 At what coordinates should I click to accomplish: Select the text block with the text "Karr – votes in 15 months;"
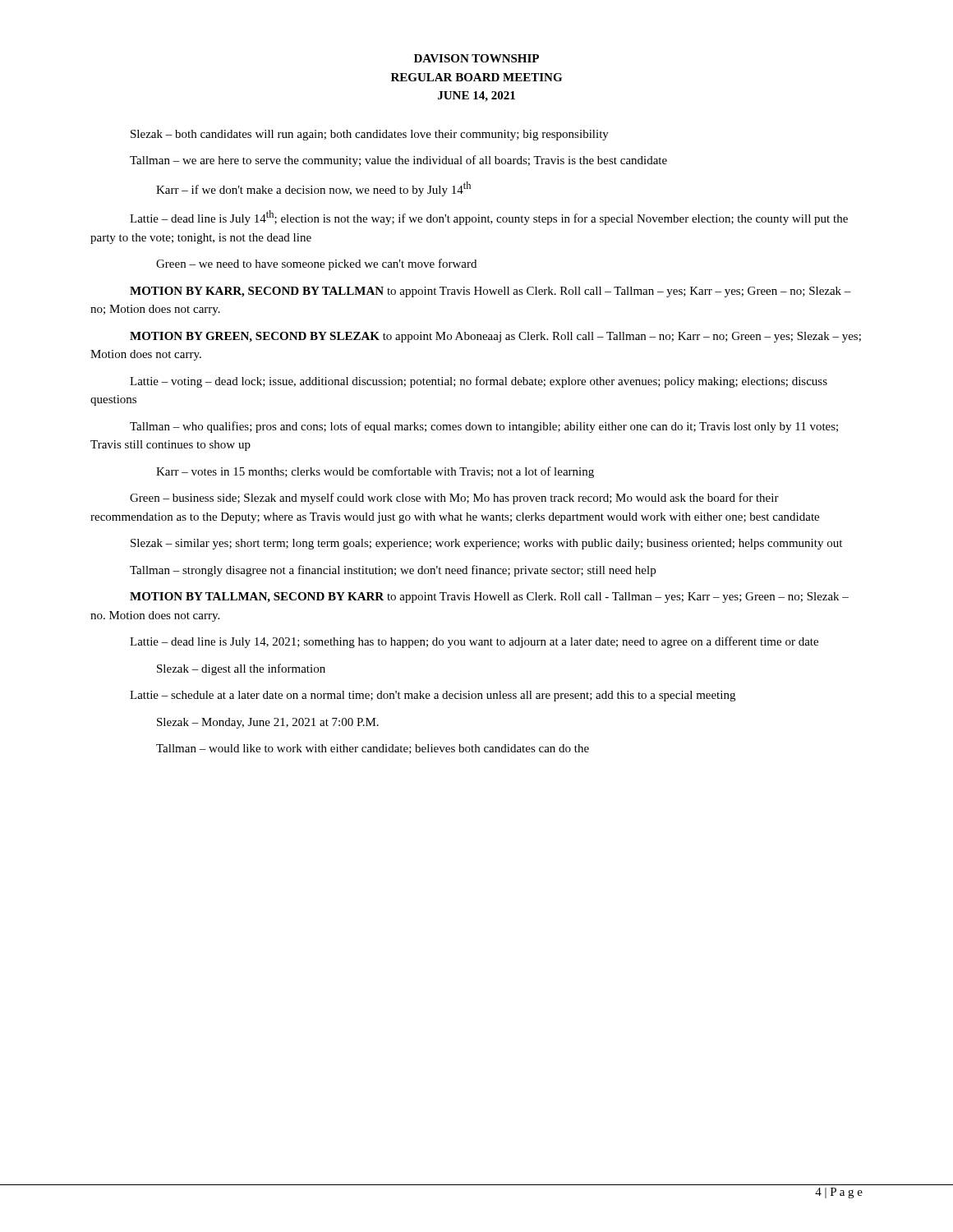[375, 471]
